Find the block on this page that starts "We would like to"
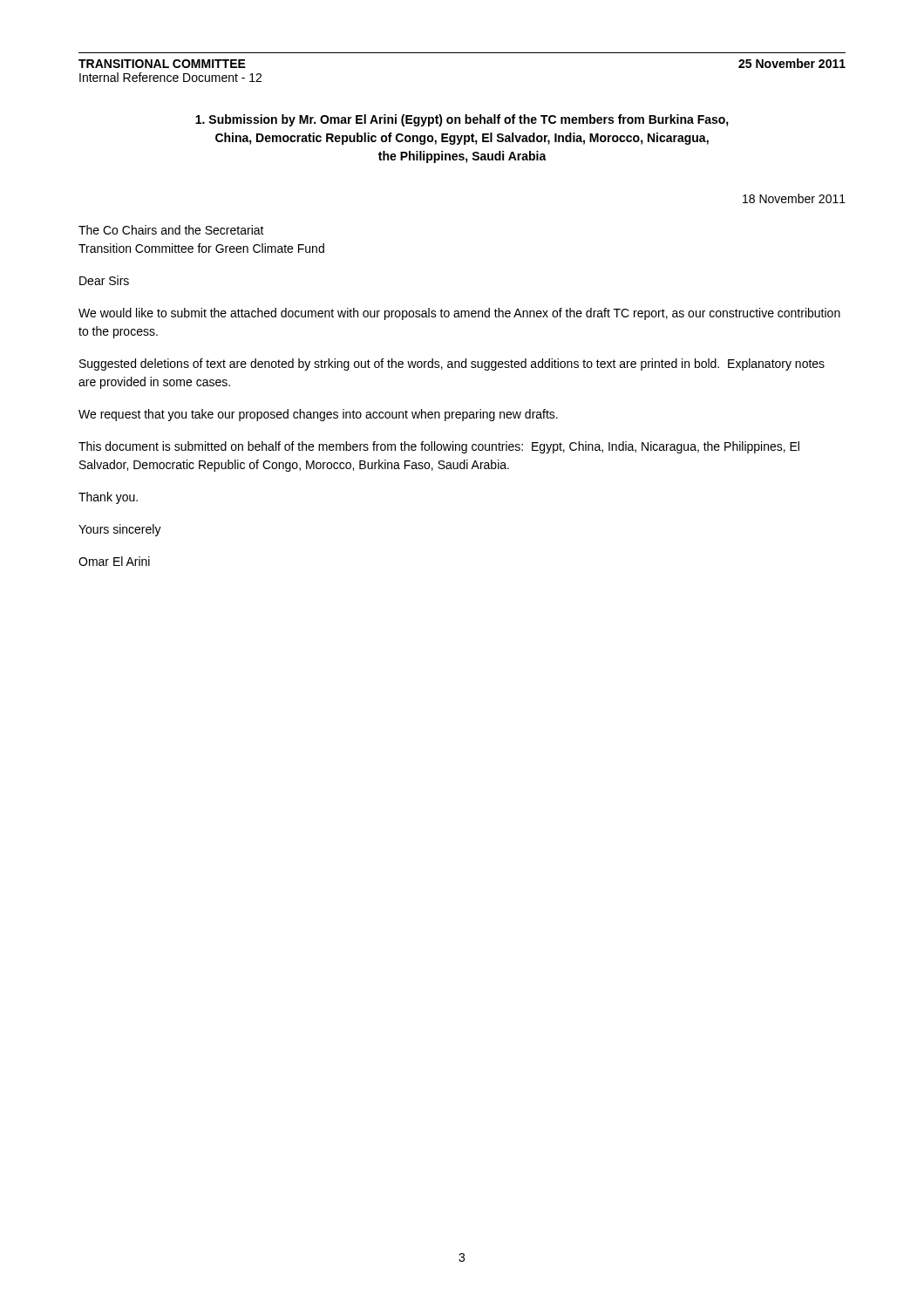The height and width of the screenshot is (1308, 924). point(459,322)
